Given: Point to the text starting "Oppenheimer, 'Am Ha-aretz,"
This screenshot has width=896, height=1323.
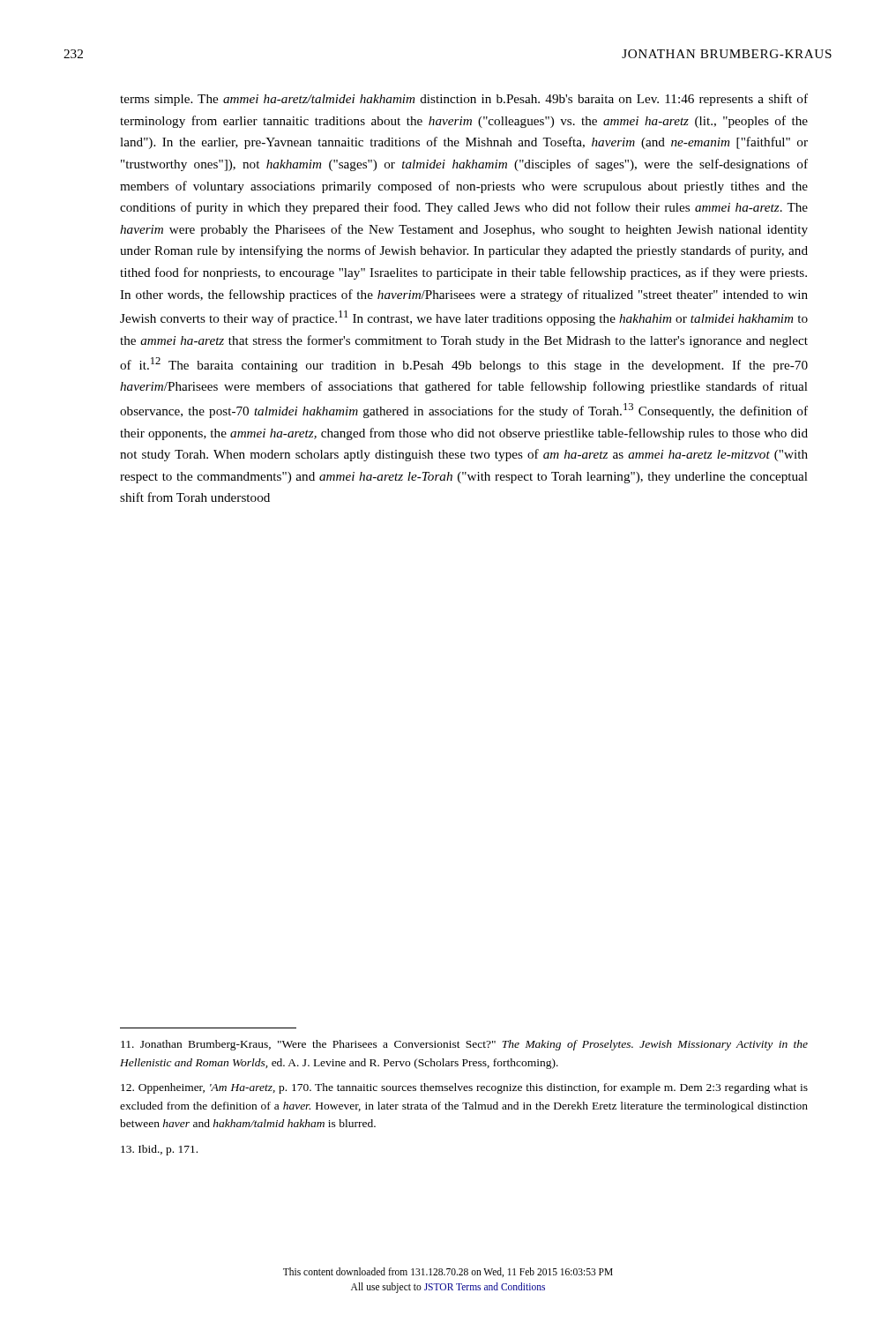Looking at the screenshot, I should click(464, 1106).
